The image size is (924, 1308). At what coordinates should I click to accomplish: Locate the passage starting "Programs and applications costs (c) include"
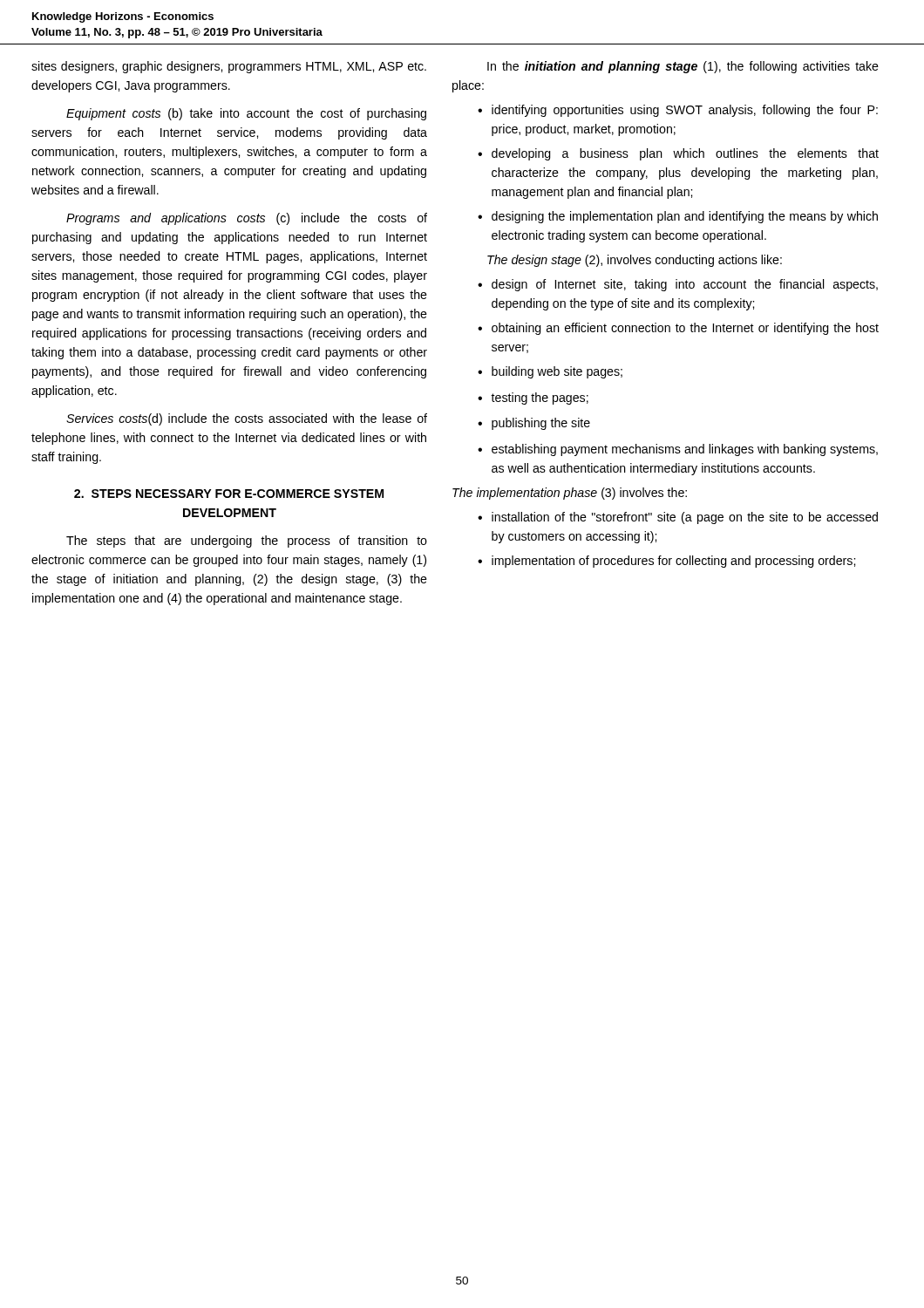pos(229,305)
